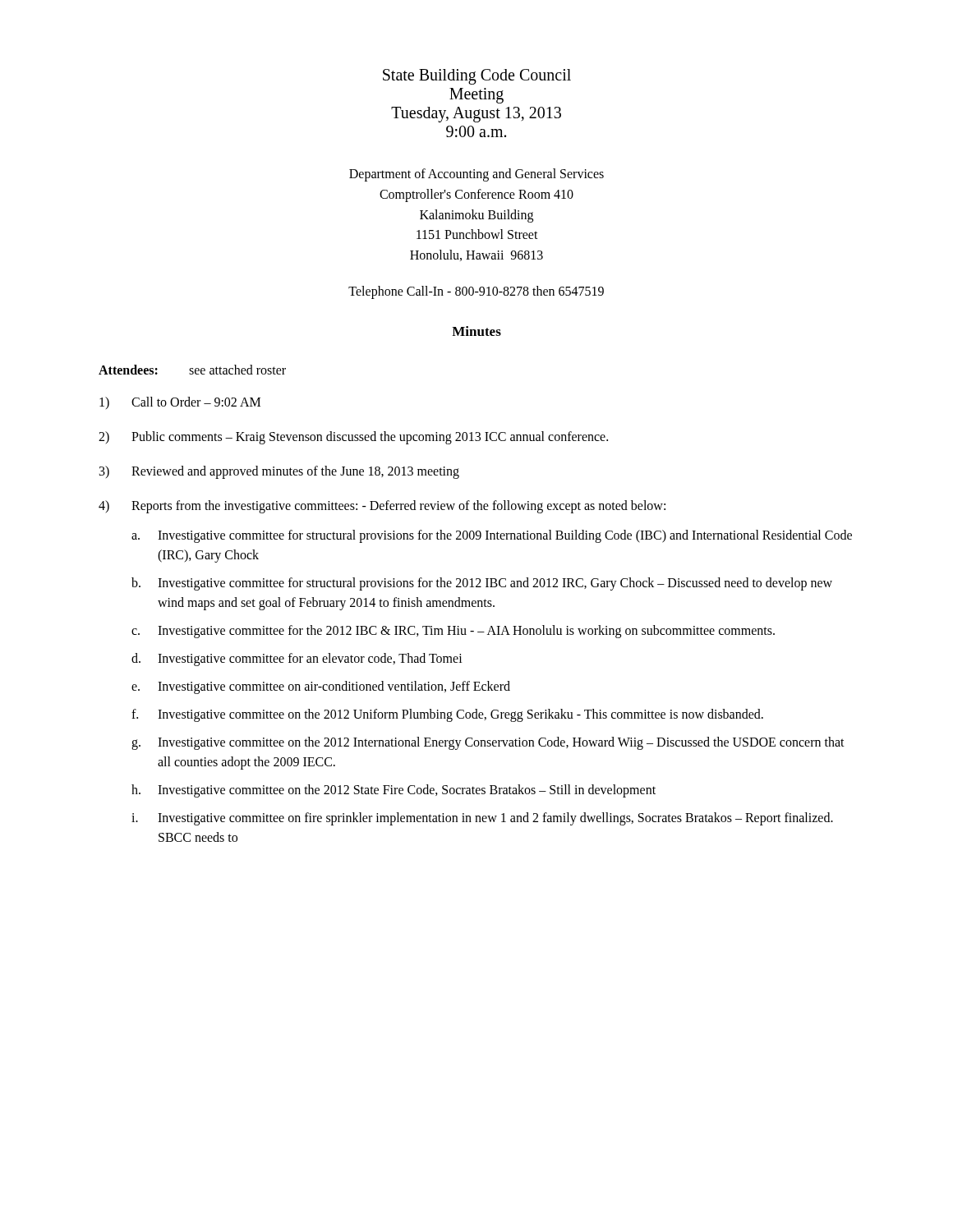Select the text block with the text "Telephone Call-In -"
The width and height of the screenshot is (953, 1232).
[476, 291]
